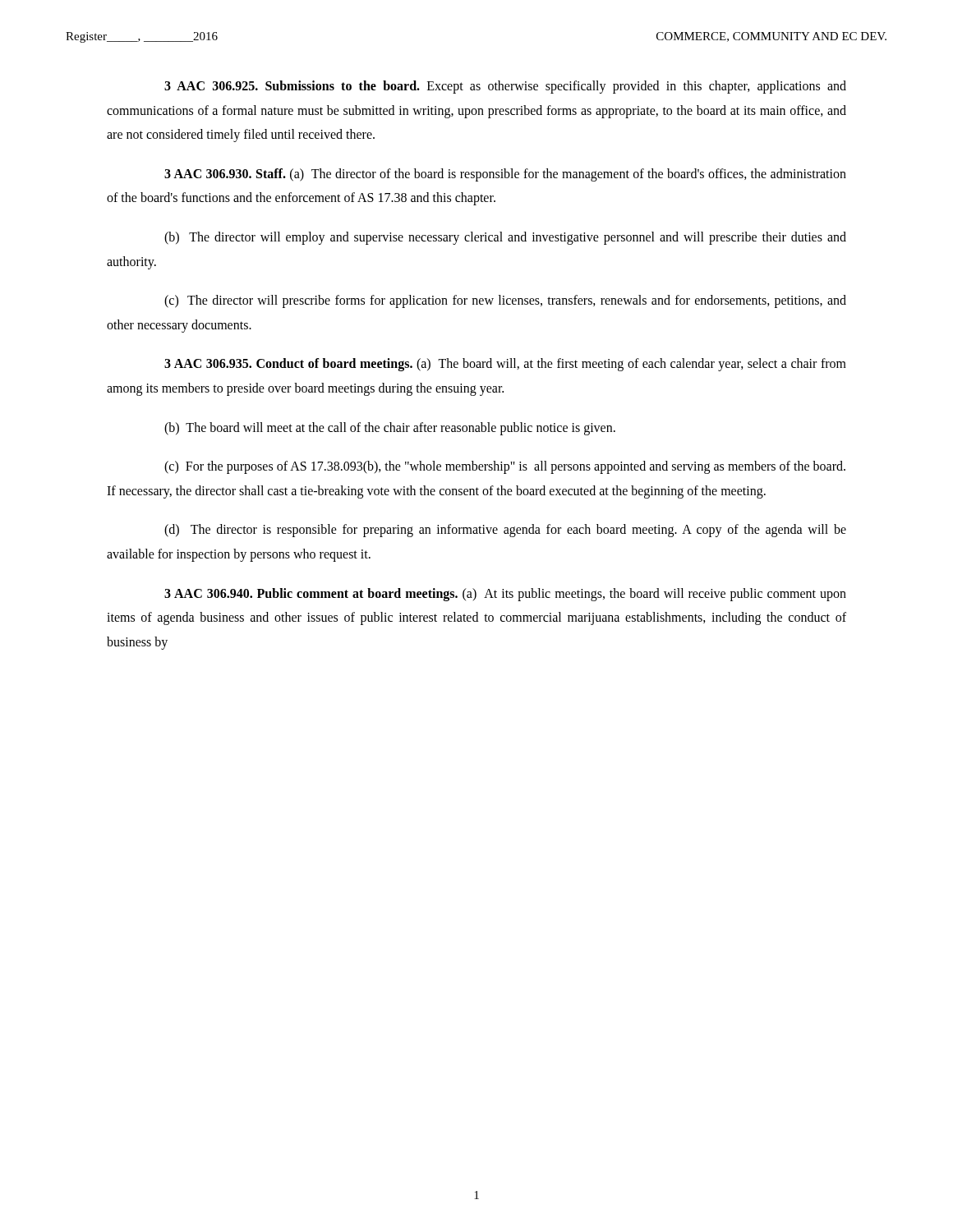This screenshot has height=1232, width=953.
Task: Click on the text block that reads "(b) The director will employ"
Action: pos(476,249)
